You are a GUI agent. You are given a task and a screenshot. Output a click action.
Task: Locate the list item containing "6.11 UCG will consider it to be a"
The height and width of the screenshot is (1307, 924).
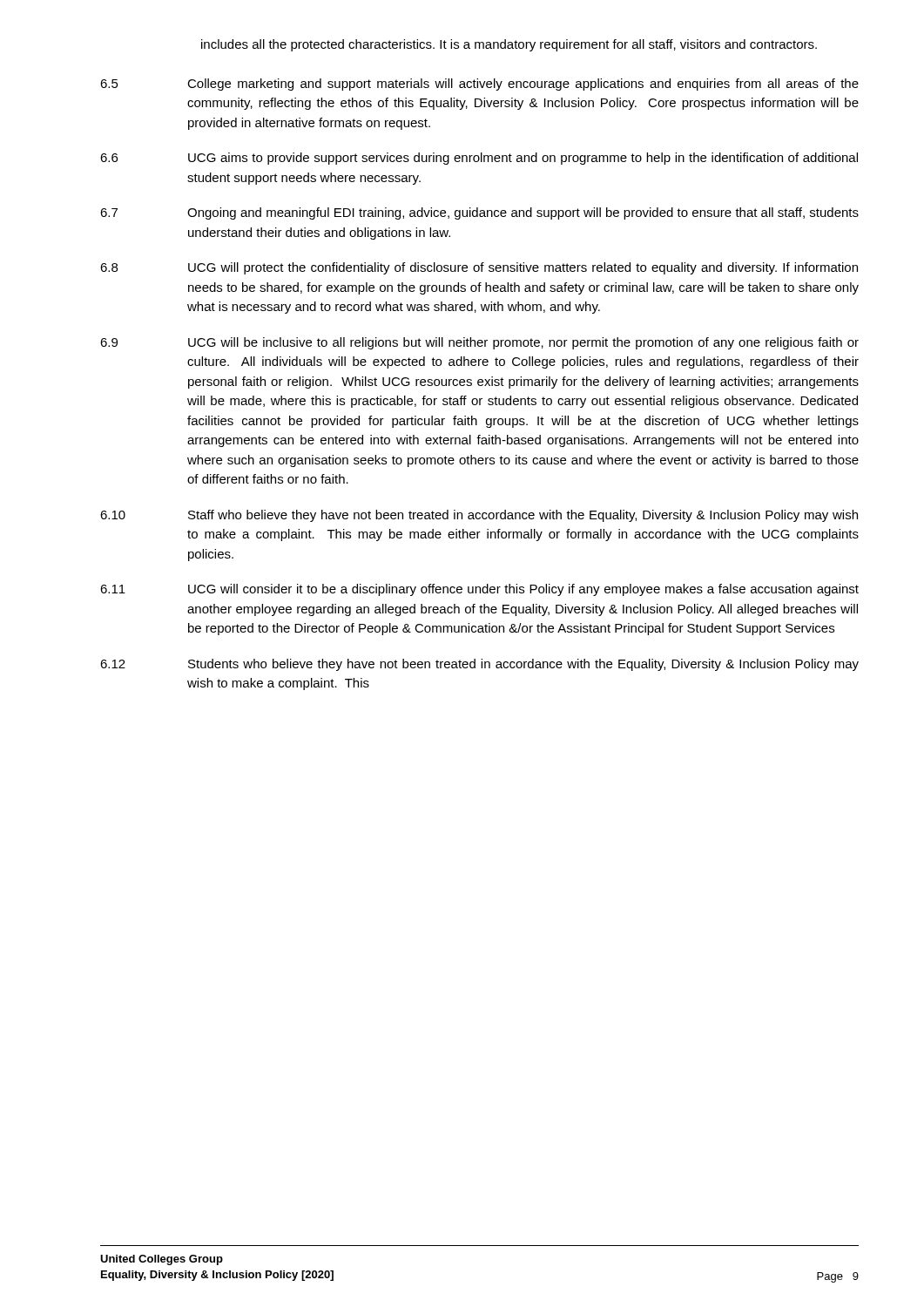479,609
